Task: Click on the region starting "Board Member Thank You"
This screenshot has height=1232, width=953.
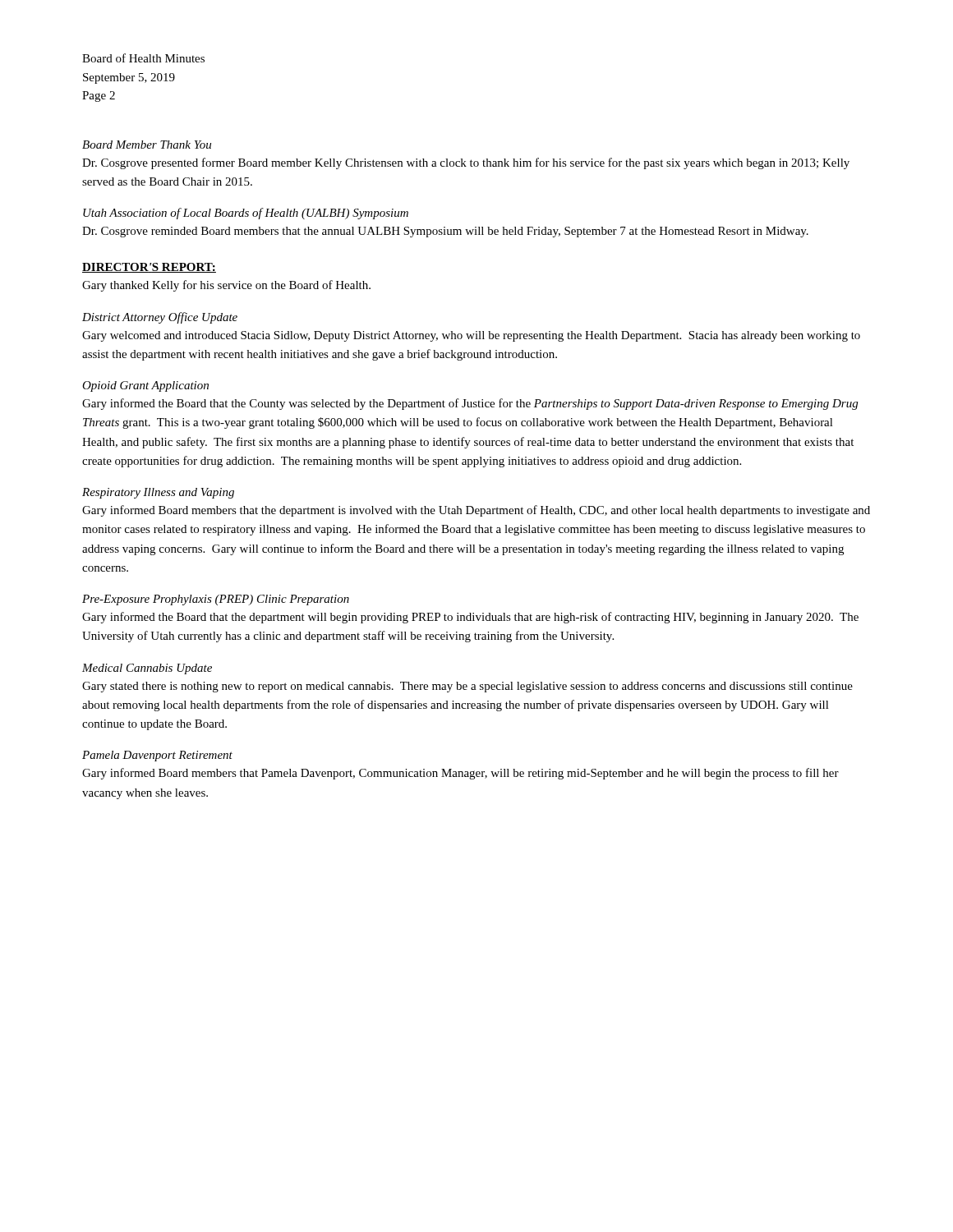Action: (x=147, y=144)
